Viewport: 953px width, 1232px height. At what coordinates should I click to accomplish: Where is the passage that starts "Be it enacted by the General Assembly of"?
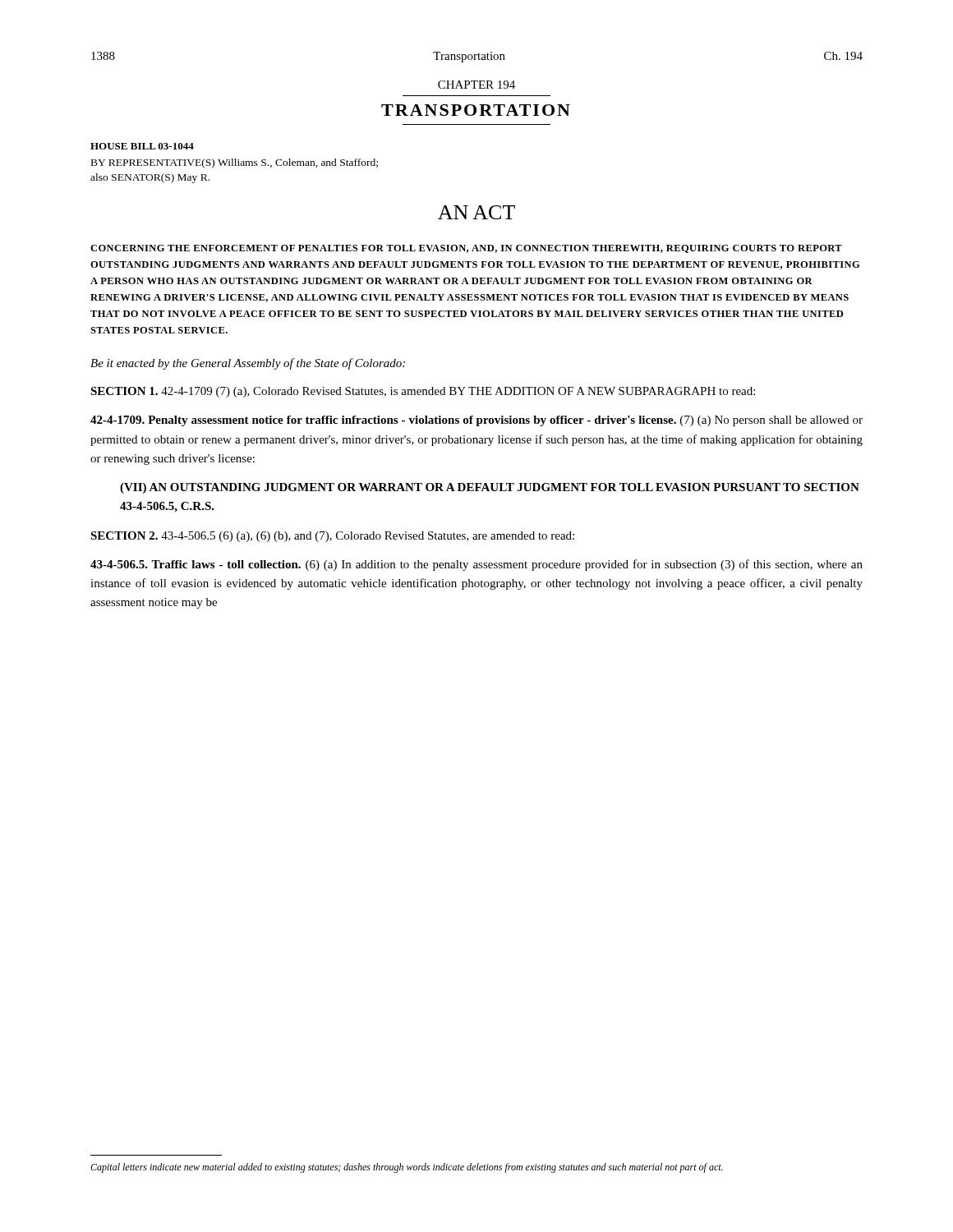[248, 363]
